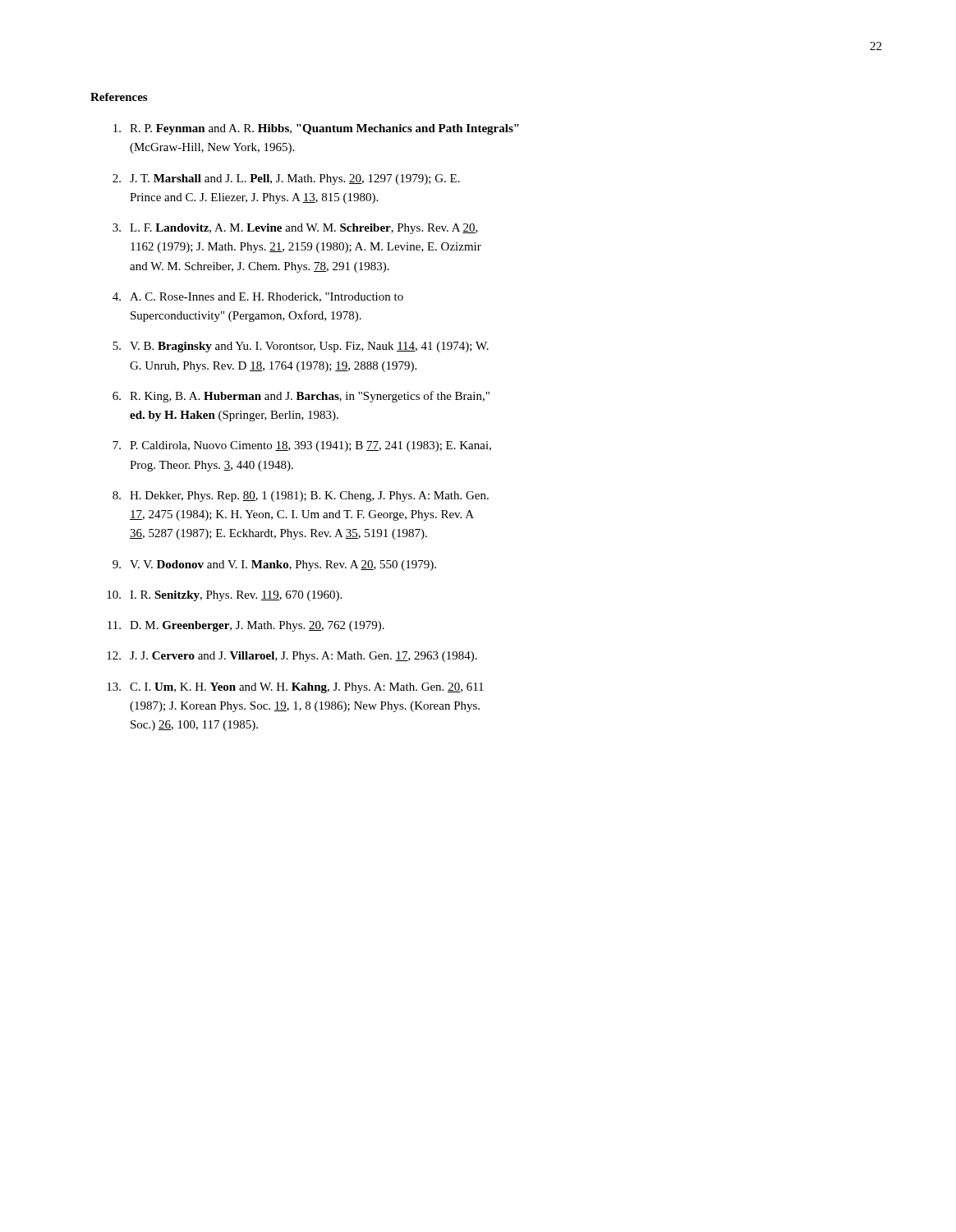
Task: Select the text block starting "7. P. Caldirola,"
Action: [486, 455]
